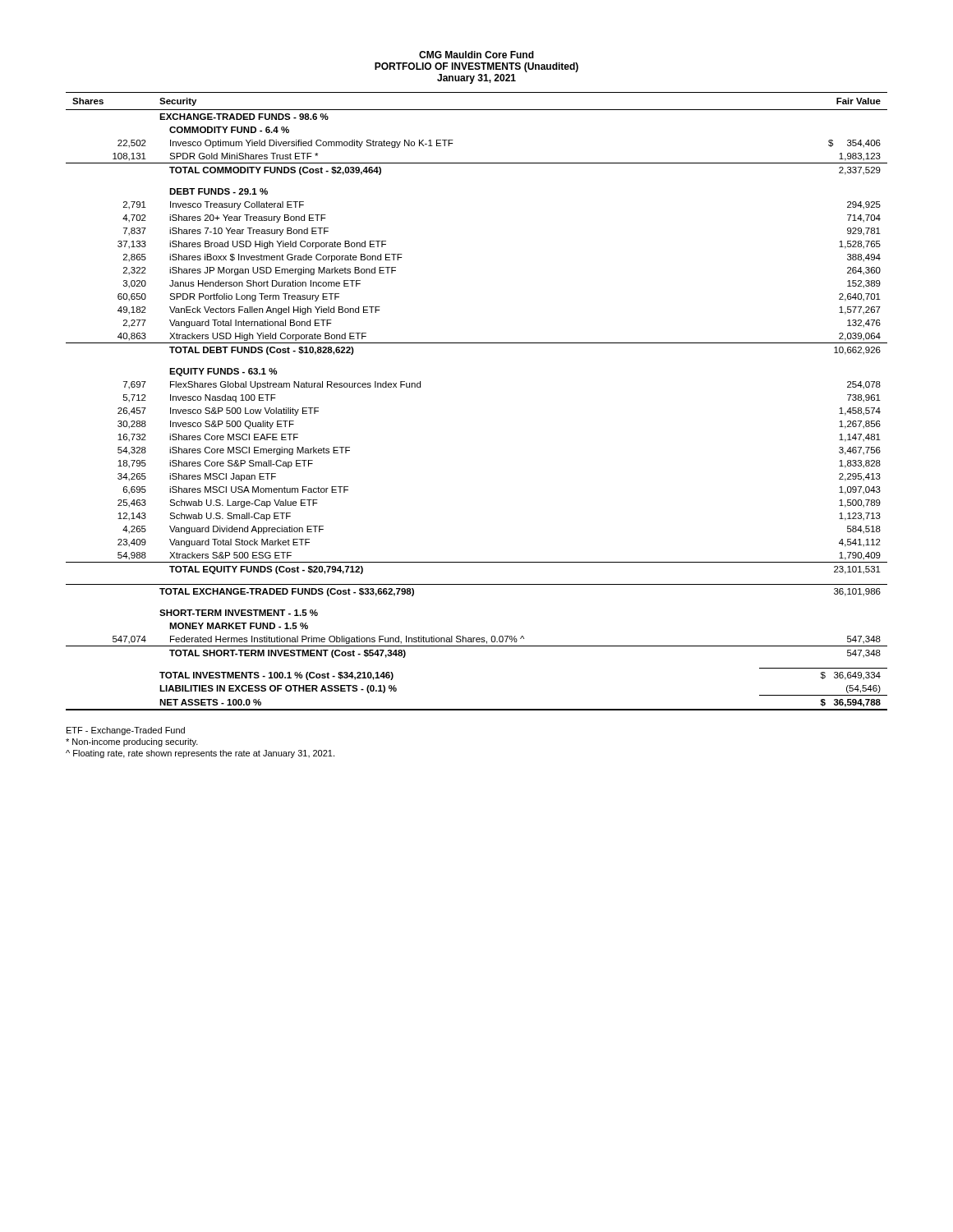
Task: Find the passage starting "^ Floating rate,"
Action: (201, 753)
